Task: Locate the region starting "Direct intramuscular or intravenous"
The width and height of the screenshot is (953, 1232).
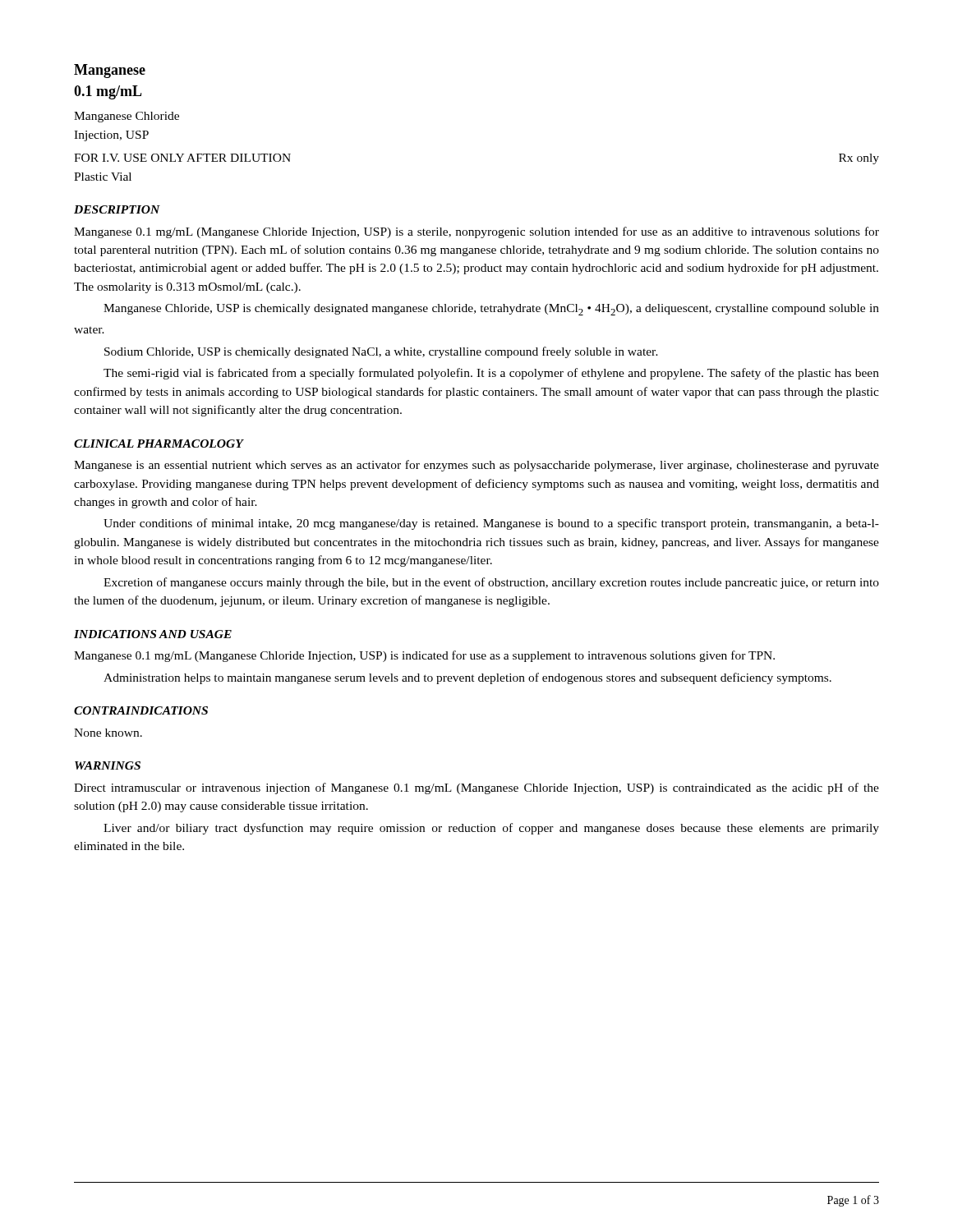Action: coord(476,817)
